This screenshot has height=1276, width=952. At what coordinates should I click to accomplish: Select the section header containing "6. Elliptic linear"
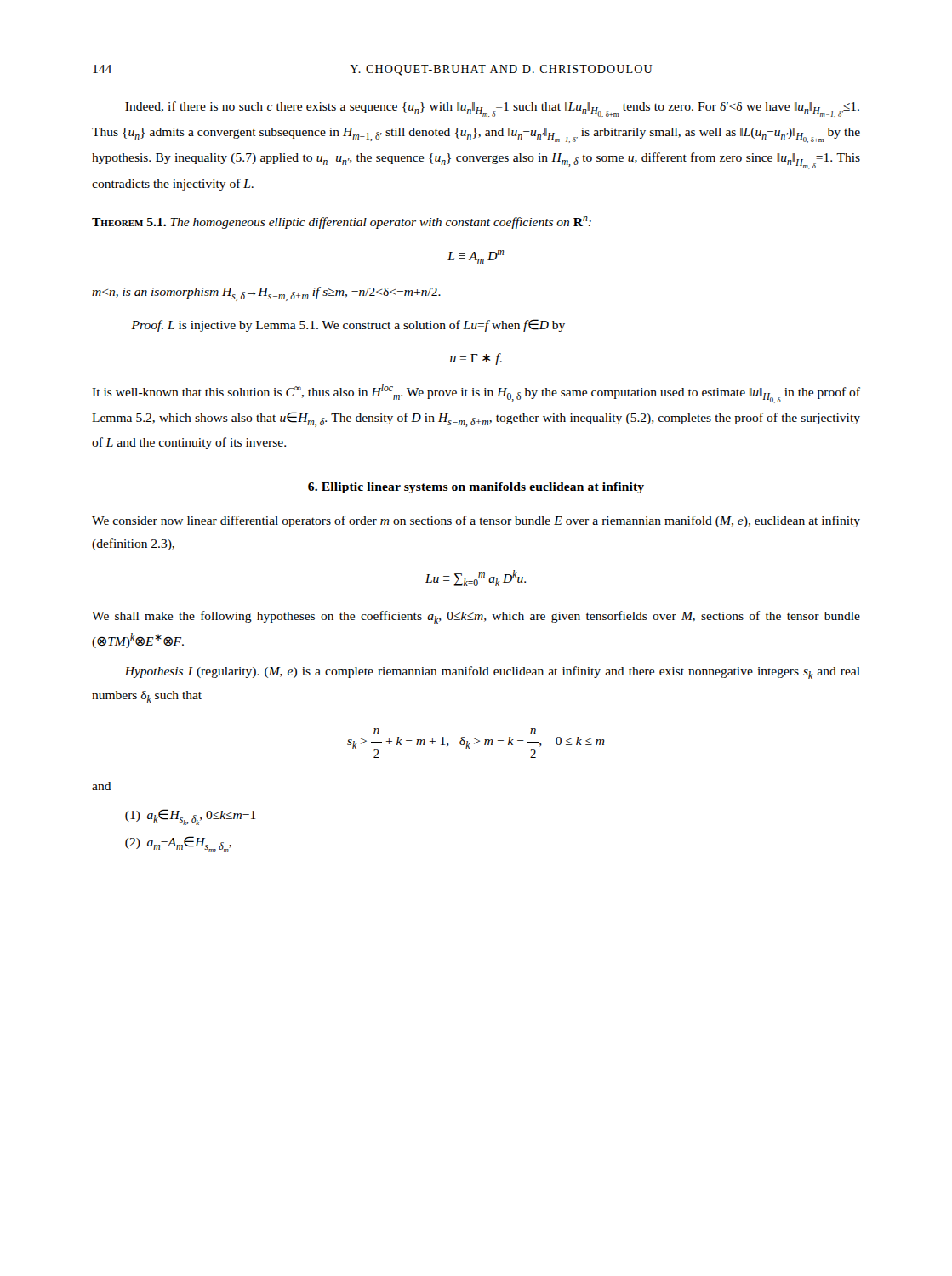(x=476, y=486)
